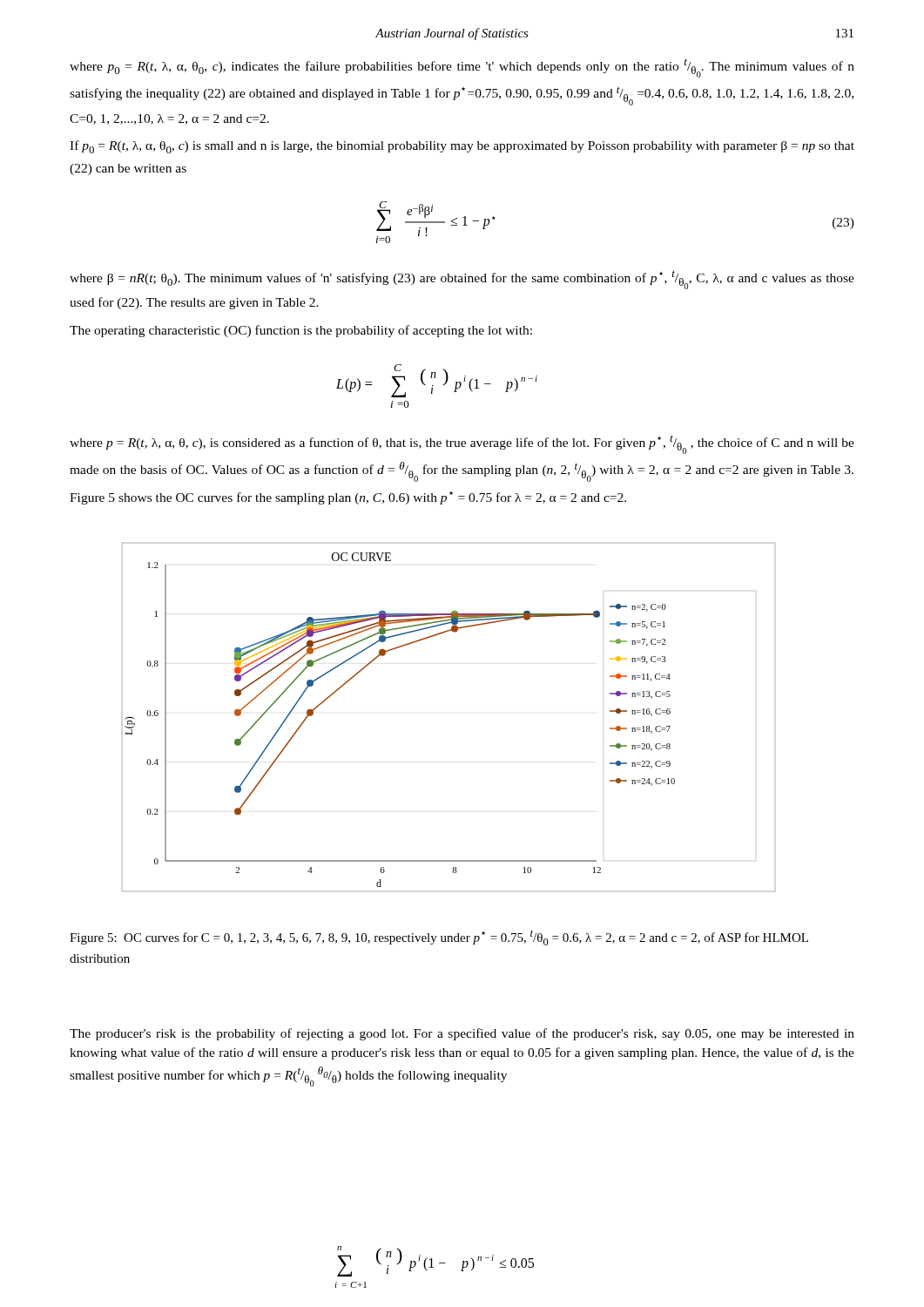Click on the text block with the text "The operating characteristic (OC)"
This screenshot has height=1307, width=924.
click(301, 329)
